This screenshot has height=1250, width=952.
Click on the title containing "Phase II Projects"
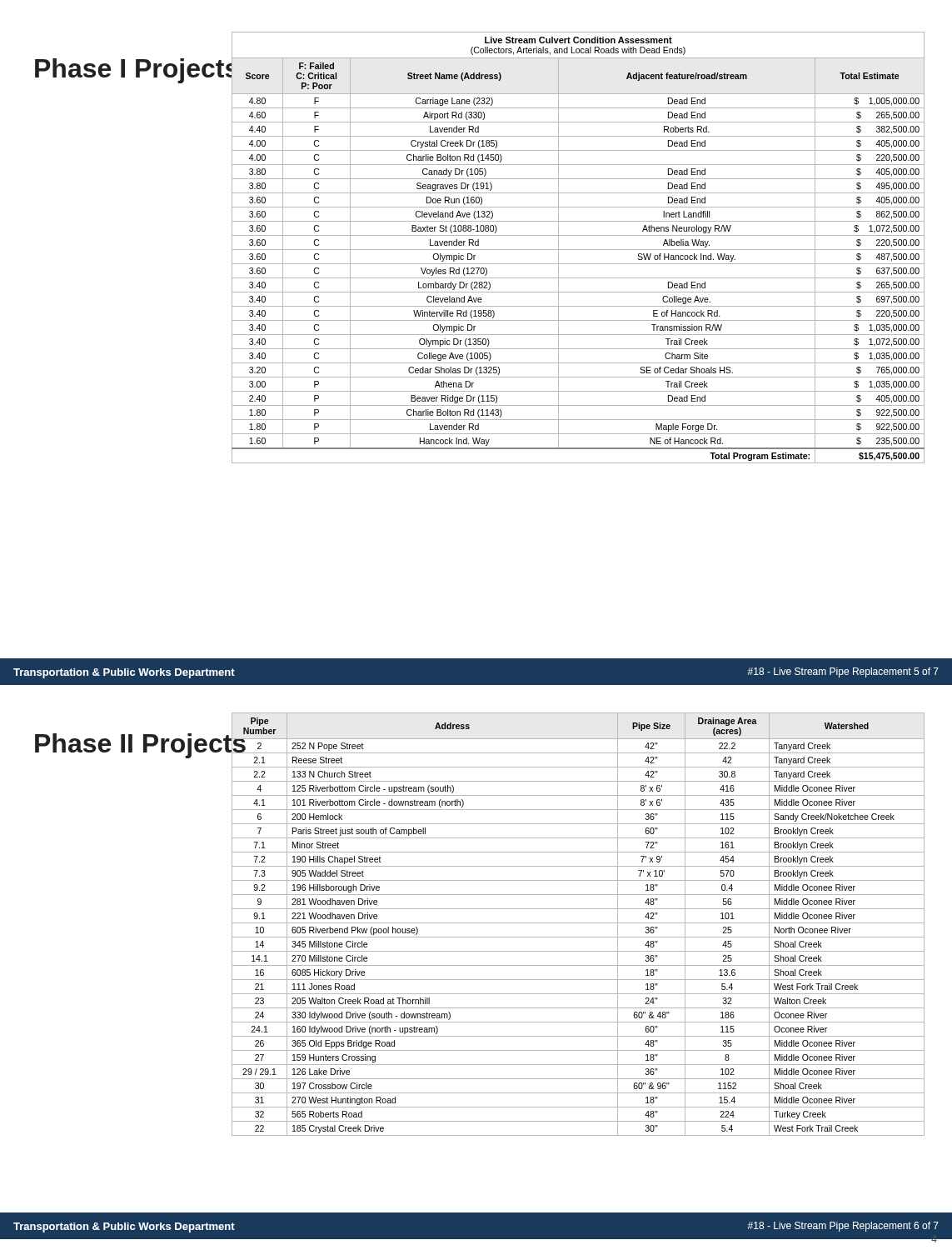pyautogui.click(x=140, y=744)
